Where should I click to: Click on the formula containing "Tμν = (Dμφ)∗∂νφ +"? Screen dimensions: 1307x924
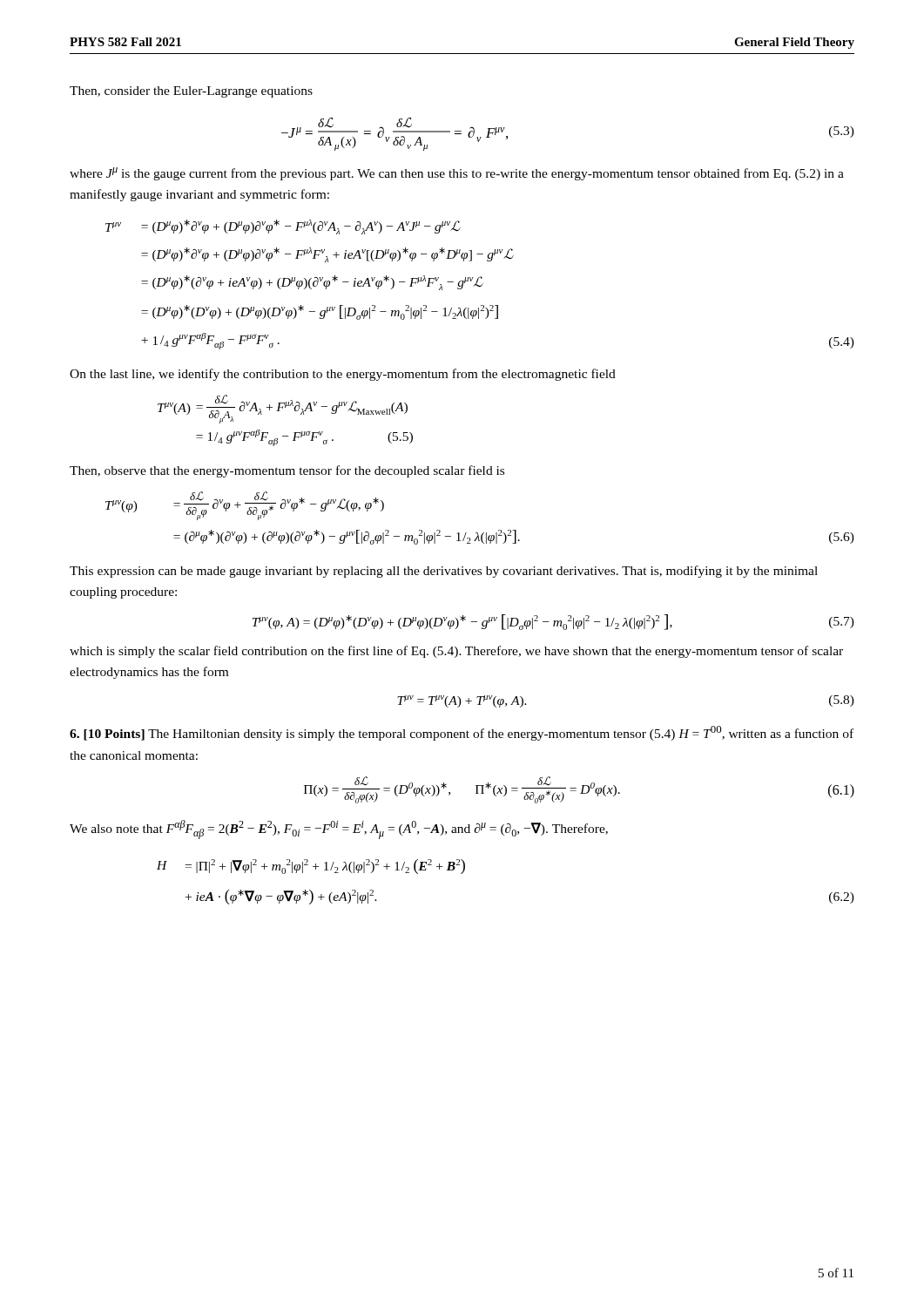click(479, 284)
